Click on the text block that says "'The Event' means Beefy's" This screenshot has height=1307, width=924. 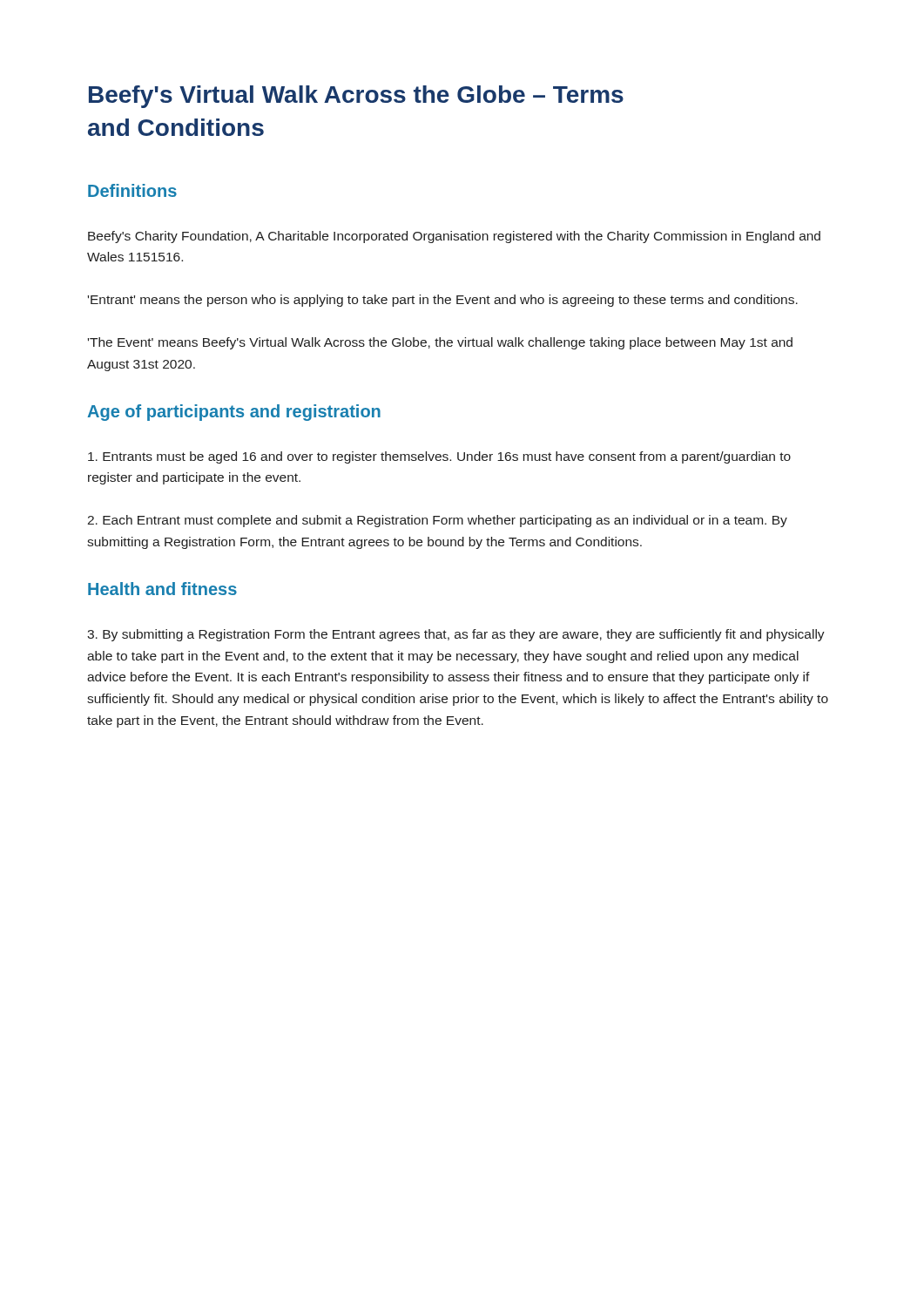point(440,353)
